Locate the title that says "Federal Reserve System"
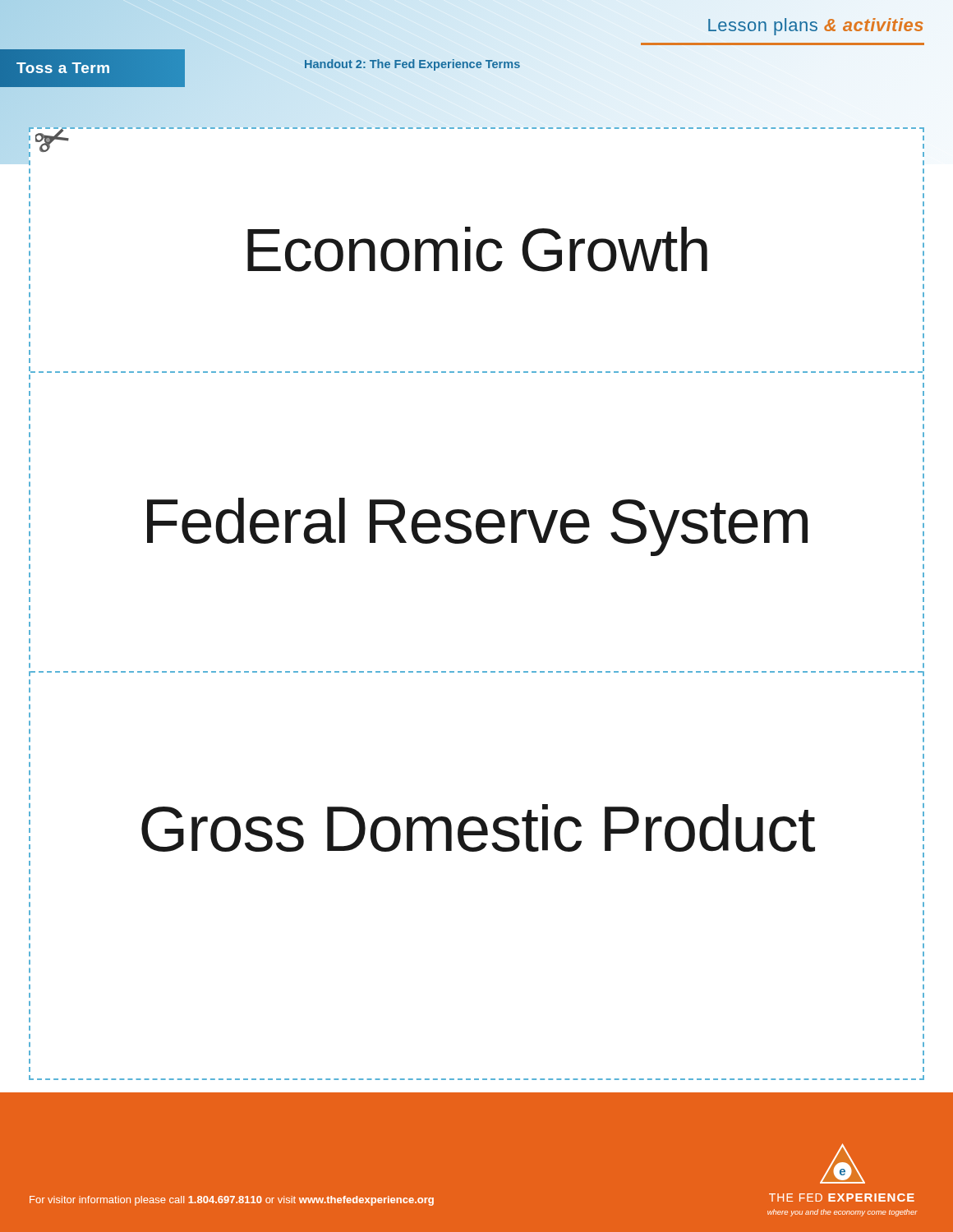This screenshot has height=1232, width=953. coord(476,521)
